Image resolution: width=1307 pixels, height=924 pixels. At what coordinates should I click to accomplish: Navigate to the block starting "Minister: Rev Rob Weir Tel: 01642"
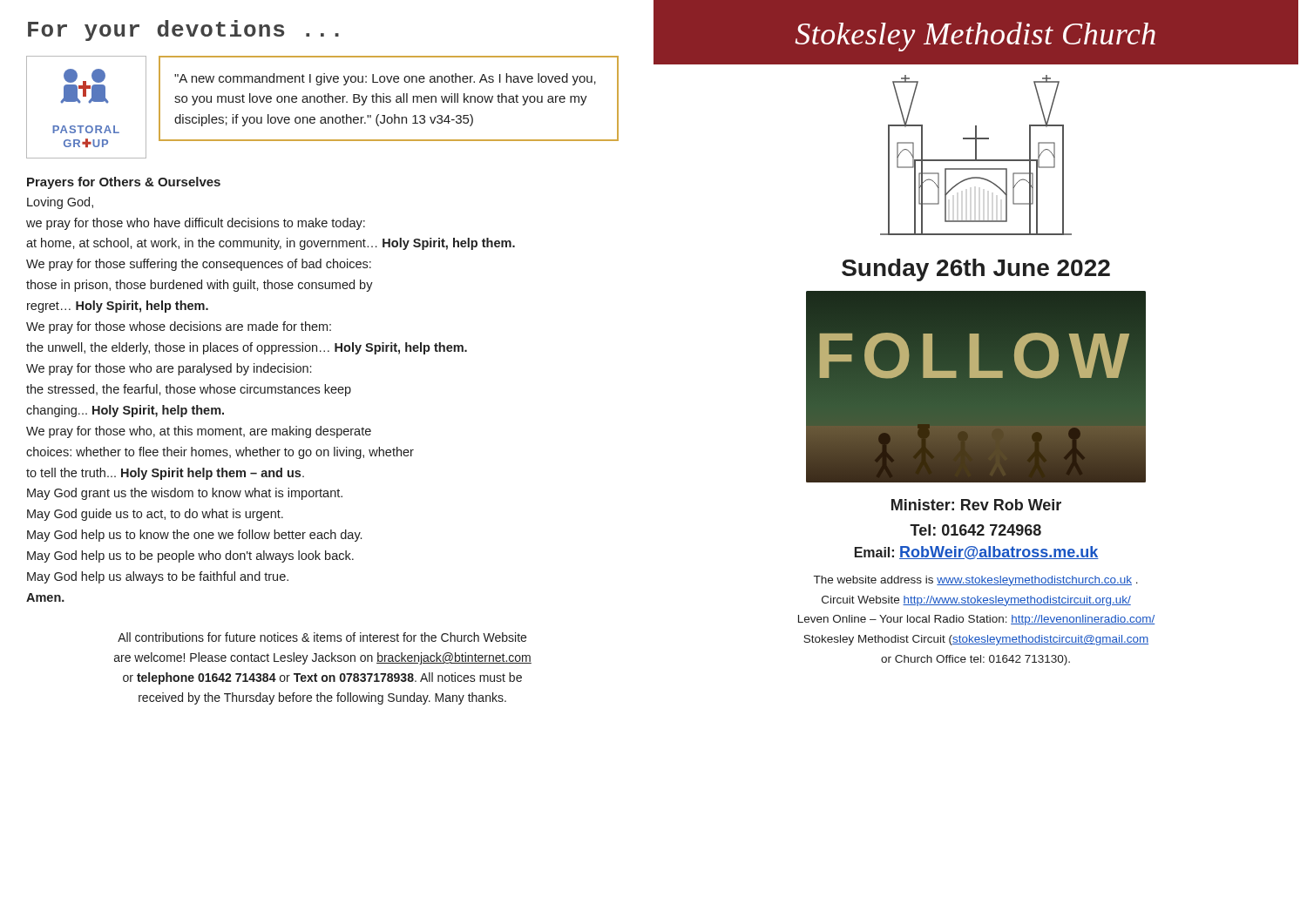click(x=976, y=527)
